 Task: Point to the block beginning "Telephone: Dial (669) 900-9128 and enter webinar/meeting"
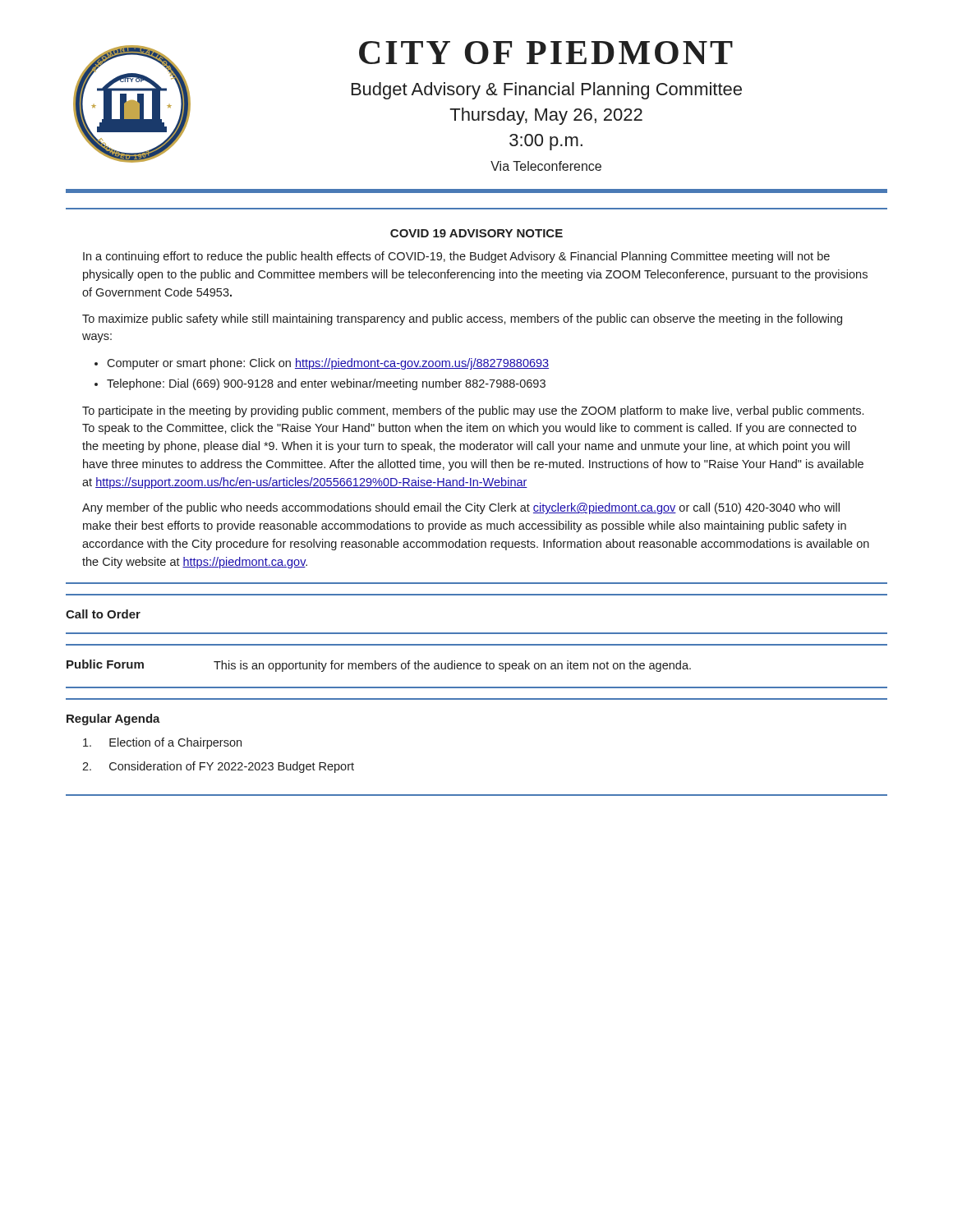click(326, 384)
